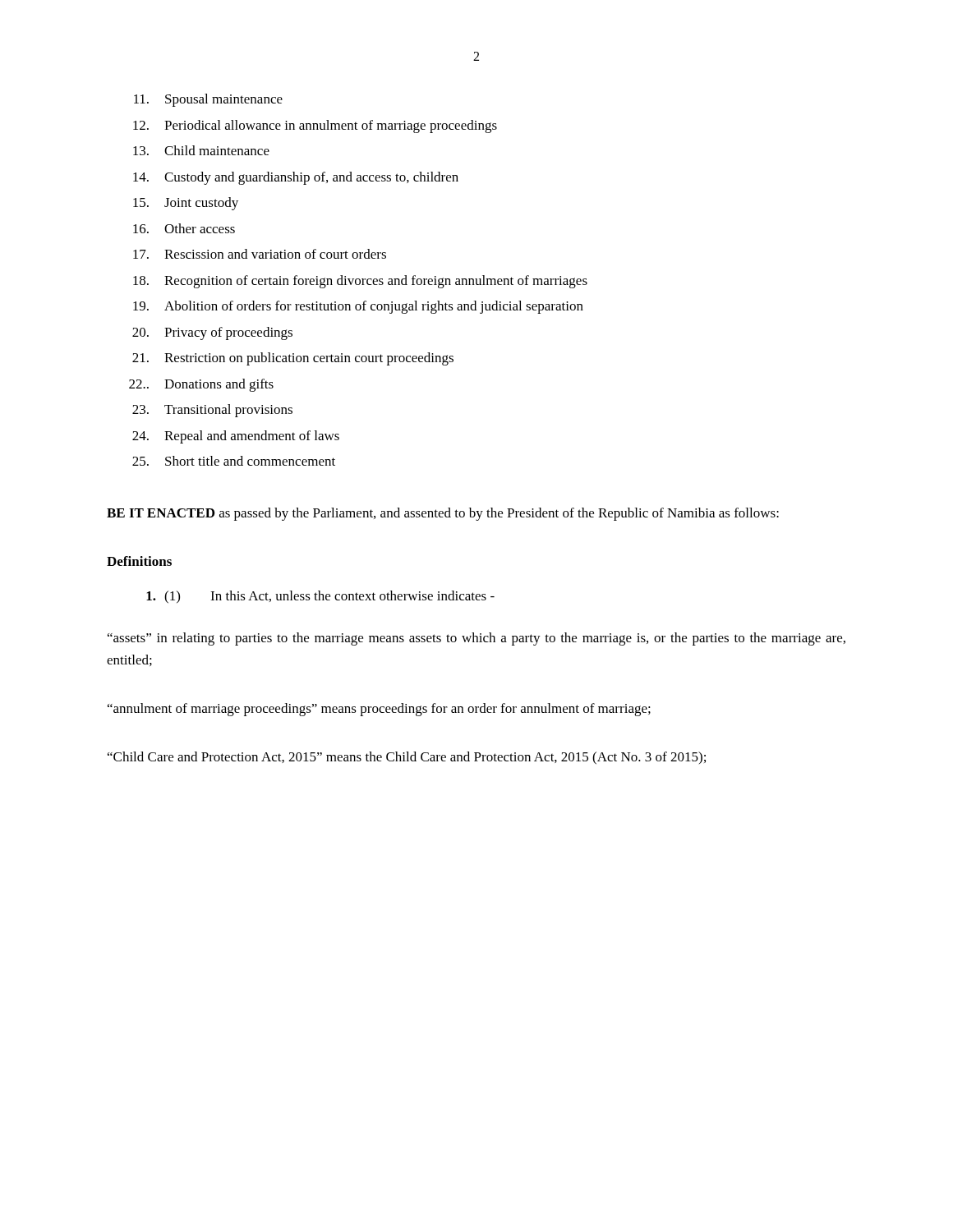Locate the list item with the text "15. Joint custody"
The image size is (953, 1232).
click(186, 204)
